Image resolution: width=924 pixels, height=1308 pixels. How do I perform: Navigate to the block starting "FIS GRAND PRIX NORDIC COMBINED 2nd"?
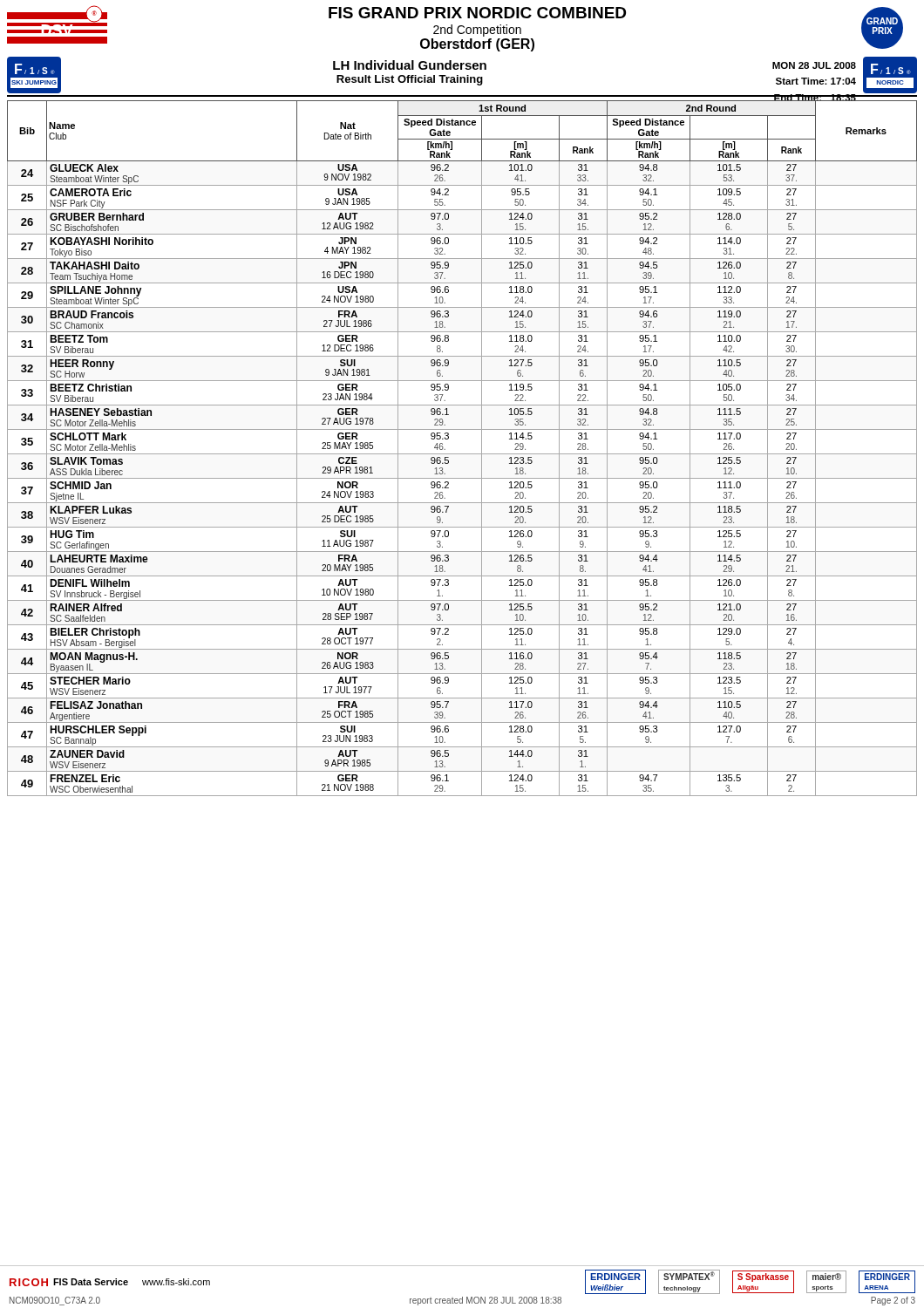click(x=477, y=28)
